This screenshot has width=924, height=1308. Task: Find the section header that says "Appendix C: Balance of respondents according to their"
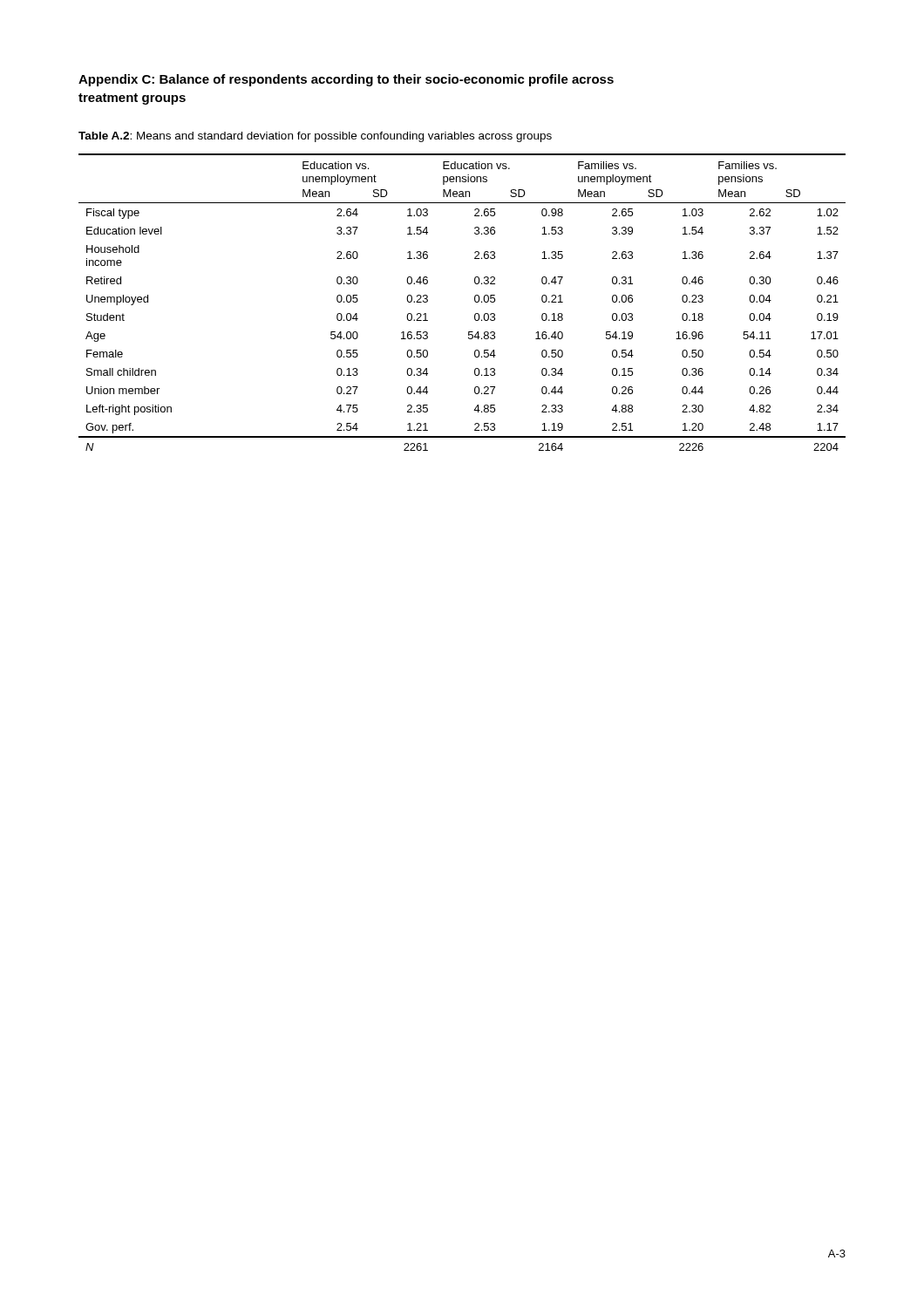(346, 88)
